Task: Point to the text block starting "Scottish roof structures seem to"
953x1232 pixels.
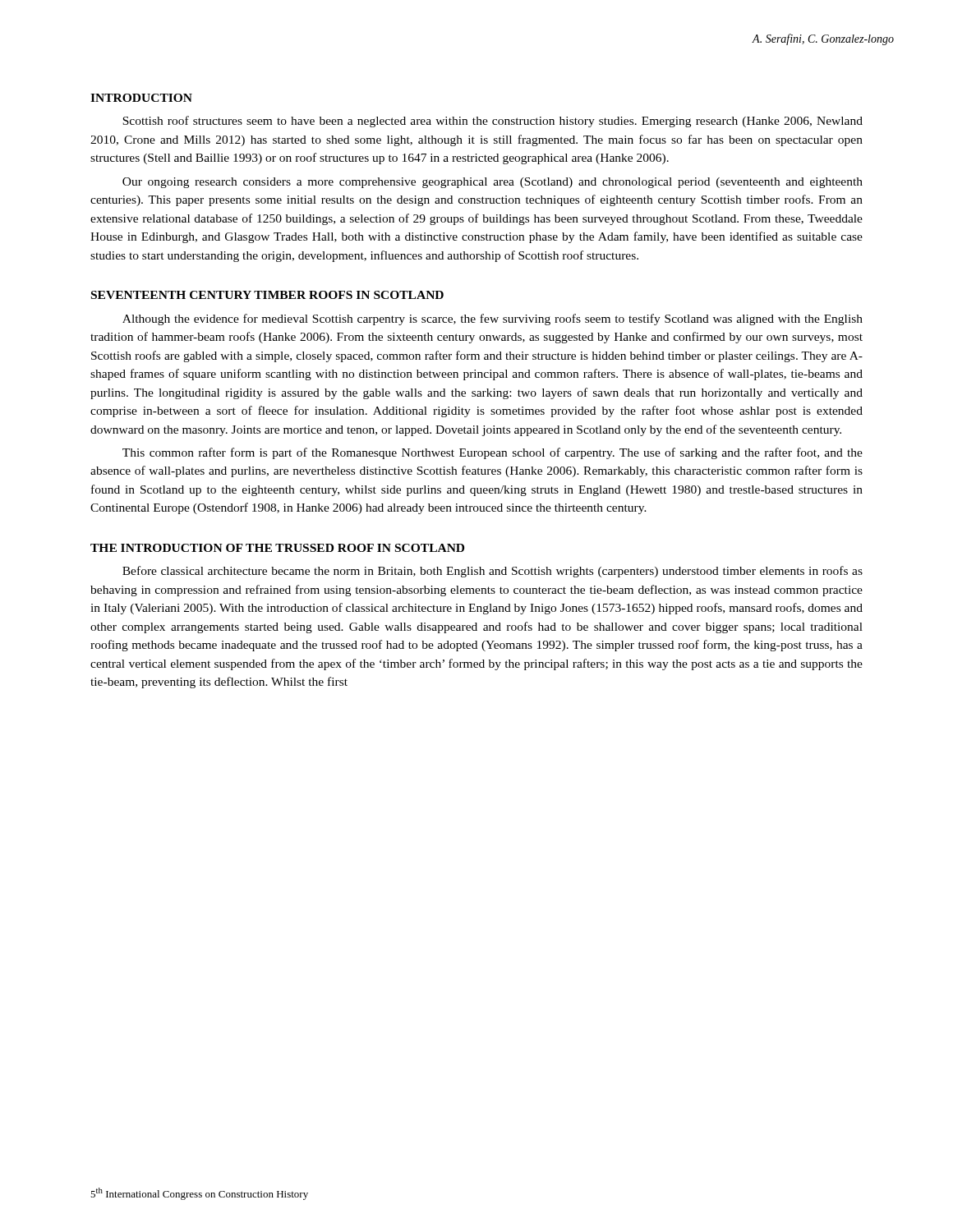Action: [x=476, y=139]
